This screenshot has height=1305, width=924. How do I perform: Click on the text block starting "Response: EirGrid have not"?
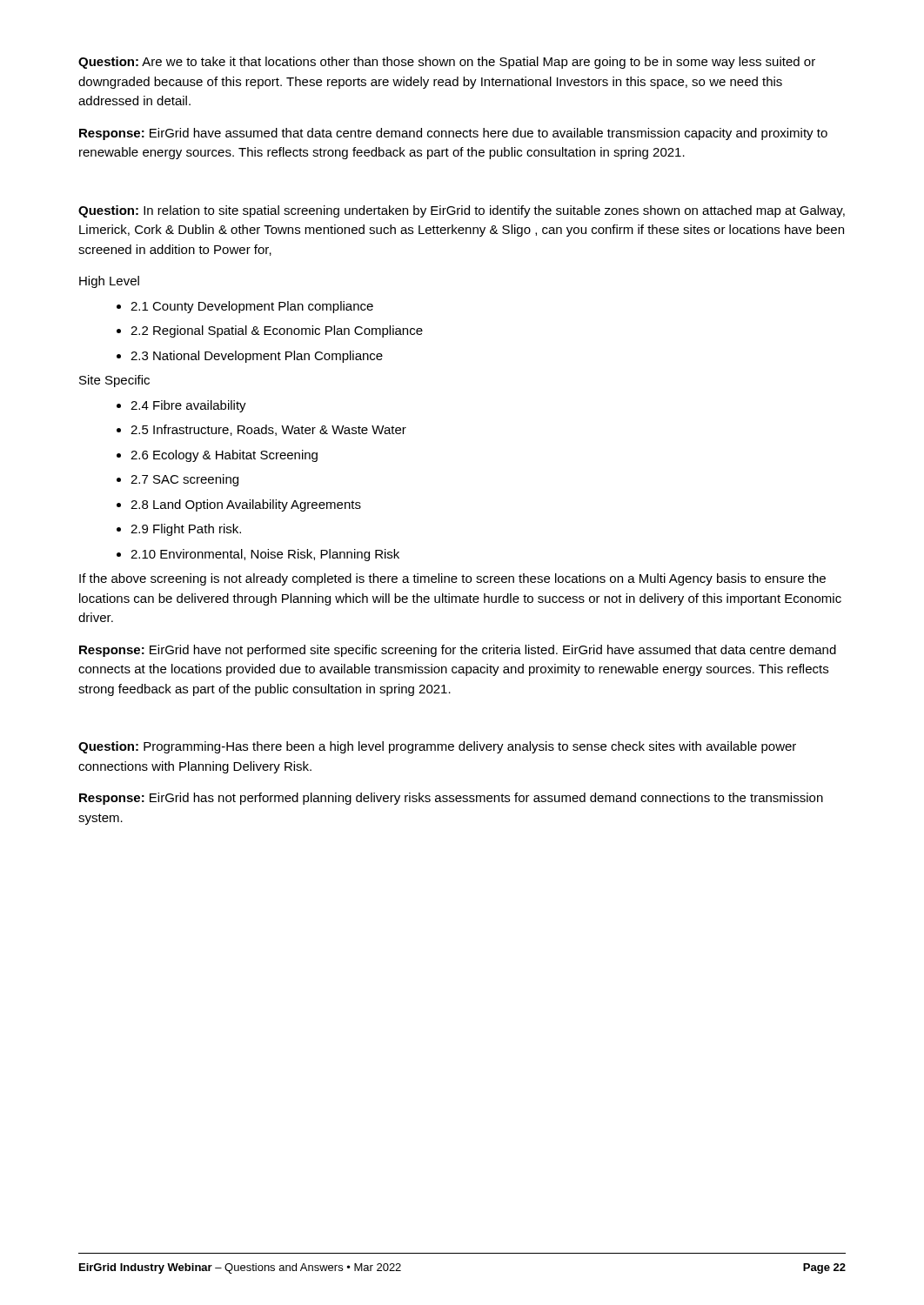457,669
